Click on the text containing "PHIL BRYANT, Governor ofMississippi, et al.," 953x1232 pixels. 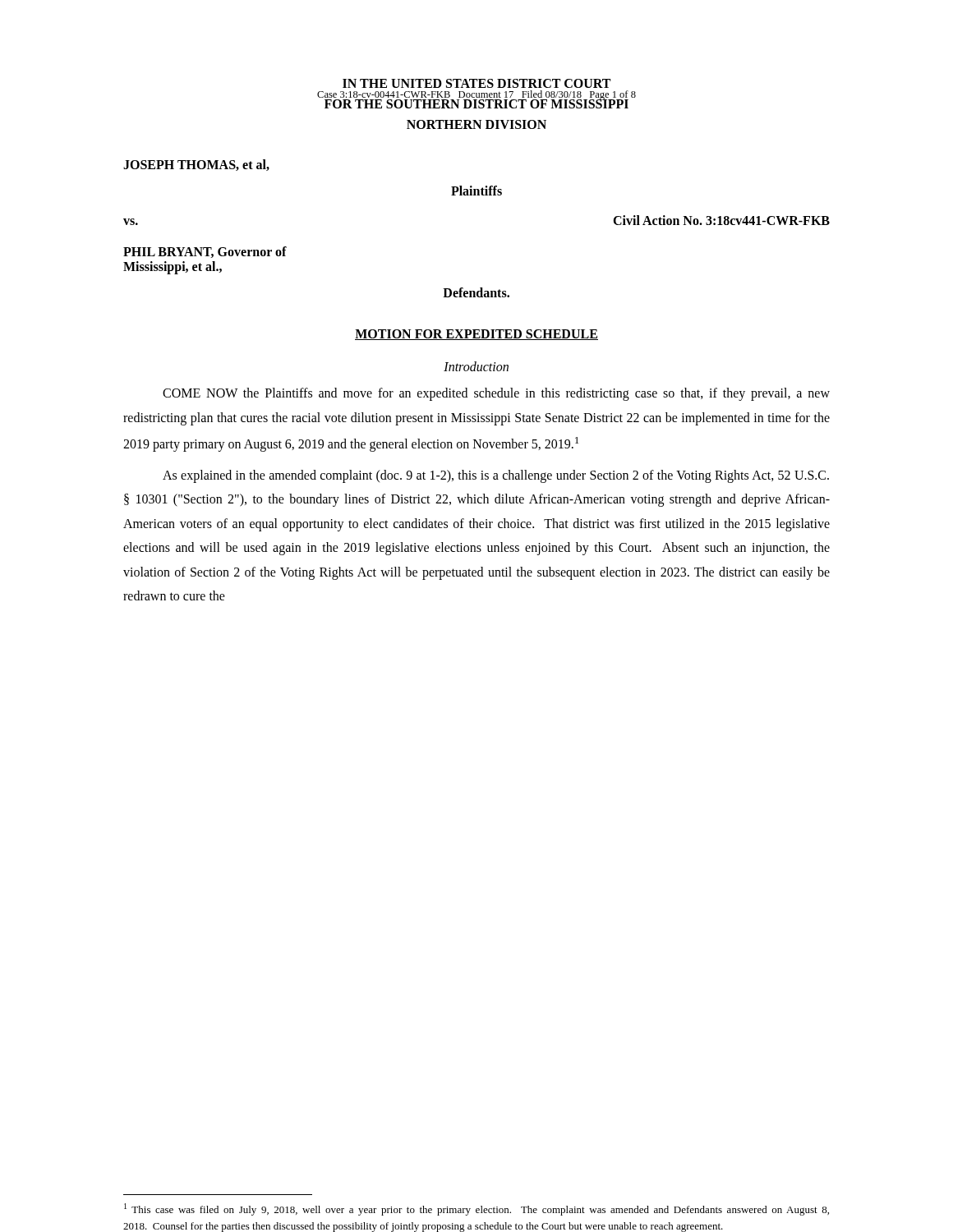coord(205,259)
